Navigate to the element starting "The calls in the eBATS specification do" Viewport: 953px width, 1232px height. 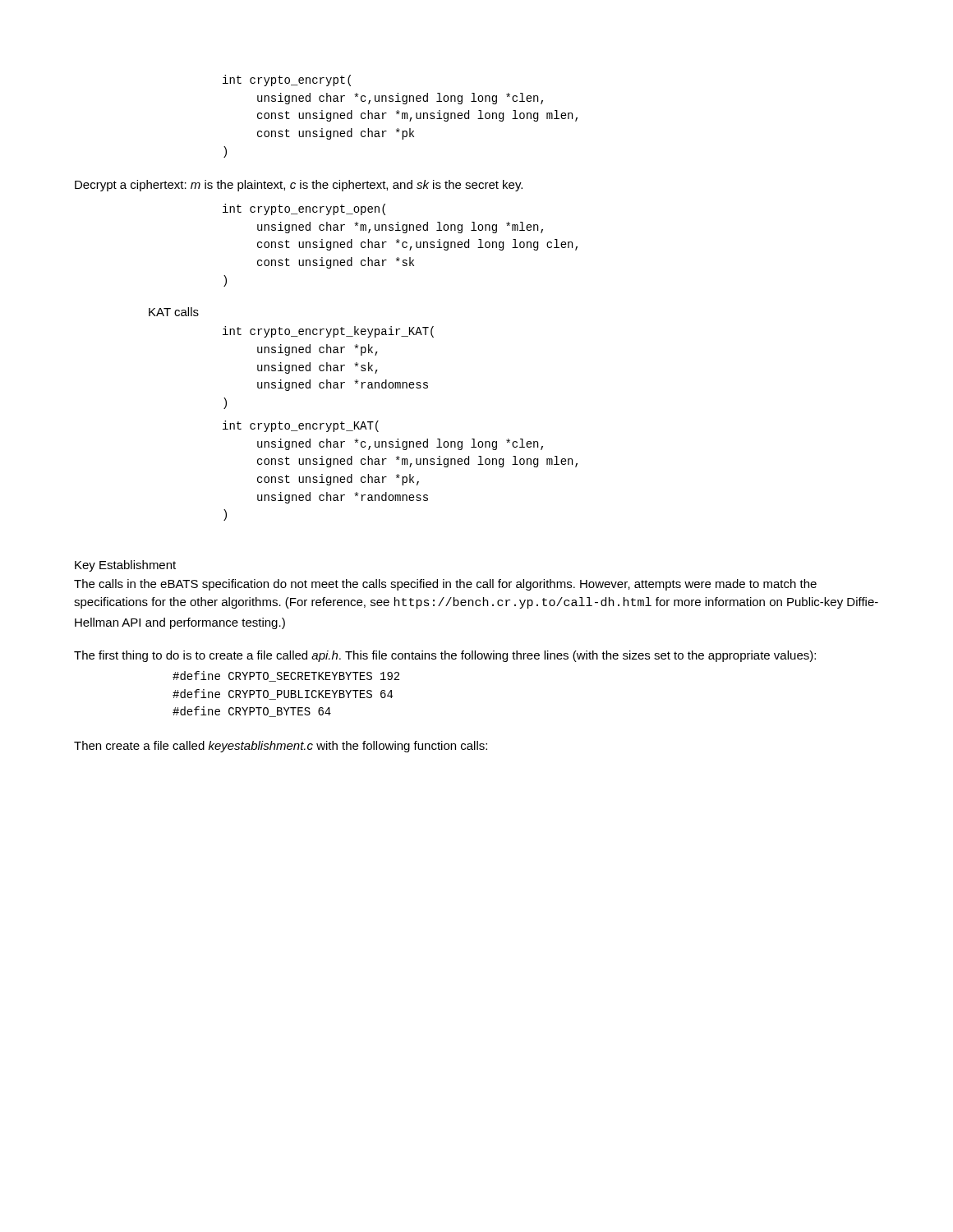coord(476,603)
